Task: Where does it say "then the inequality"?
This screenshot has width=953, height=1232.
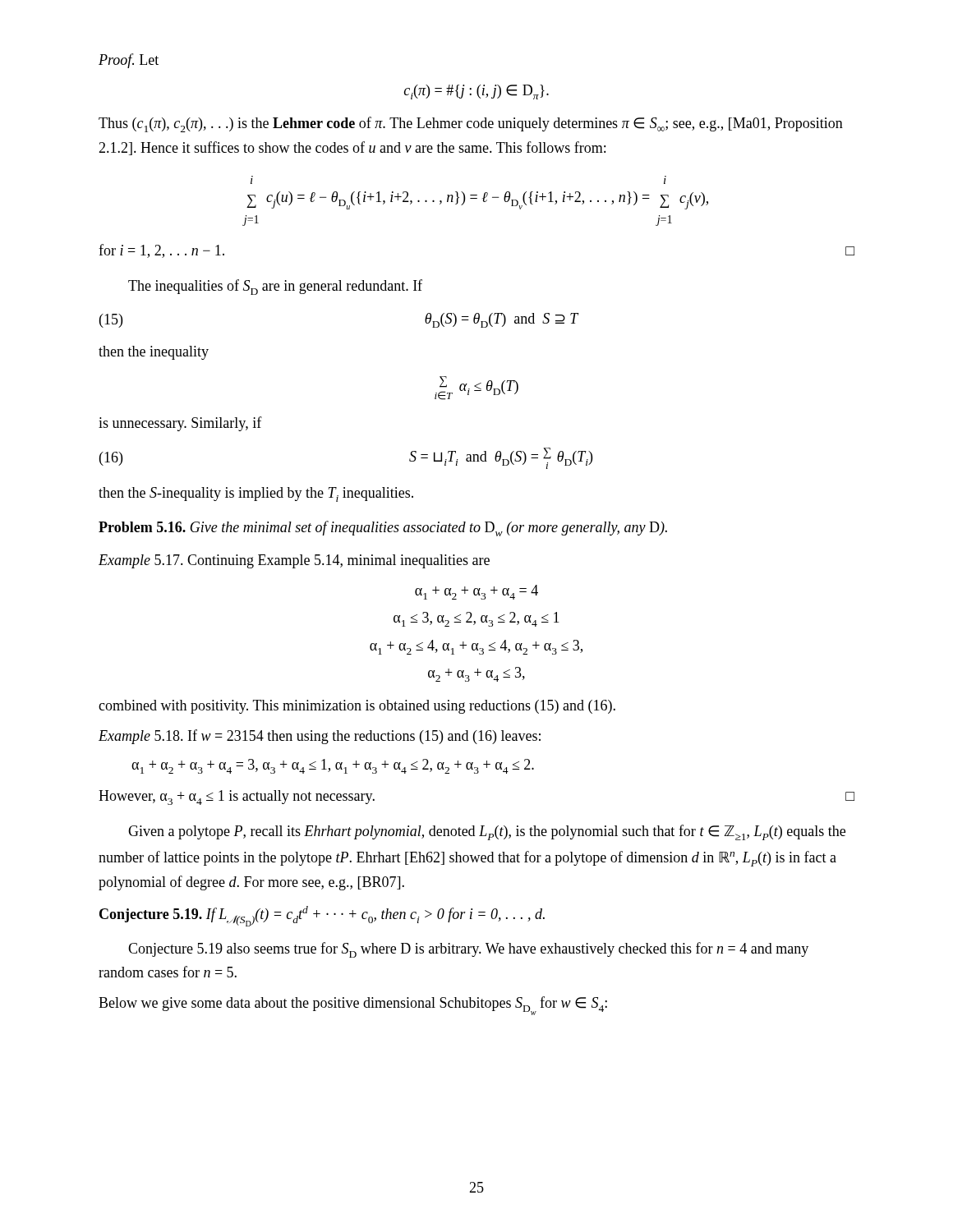Action: tap(154, 351)
